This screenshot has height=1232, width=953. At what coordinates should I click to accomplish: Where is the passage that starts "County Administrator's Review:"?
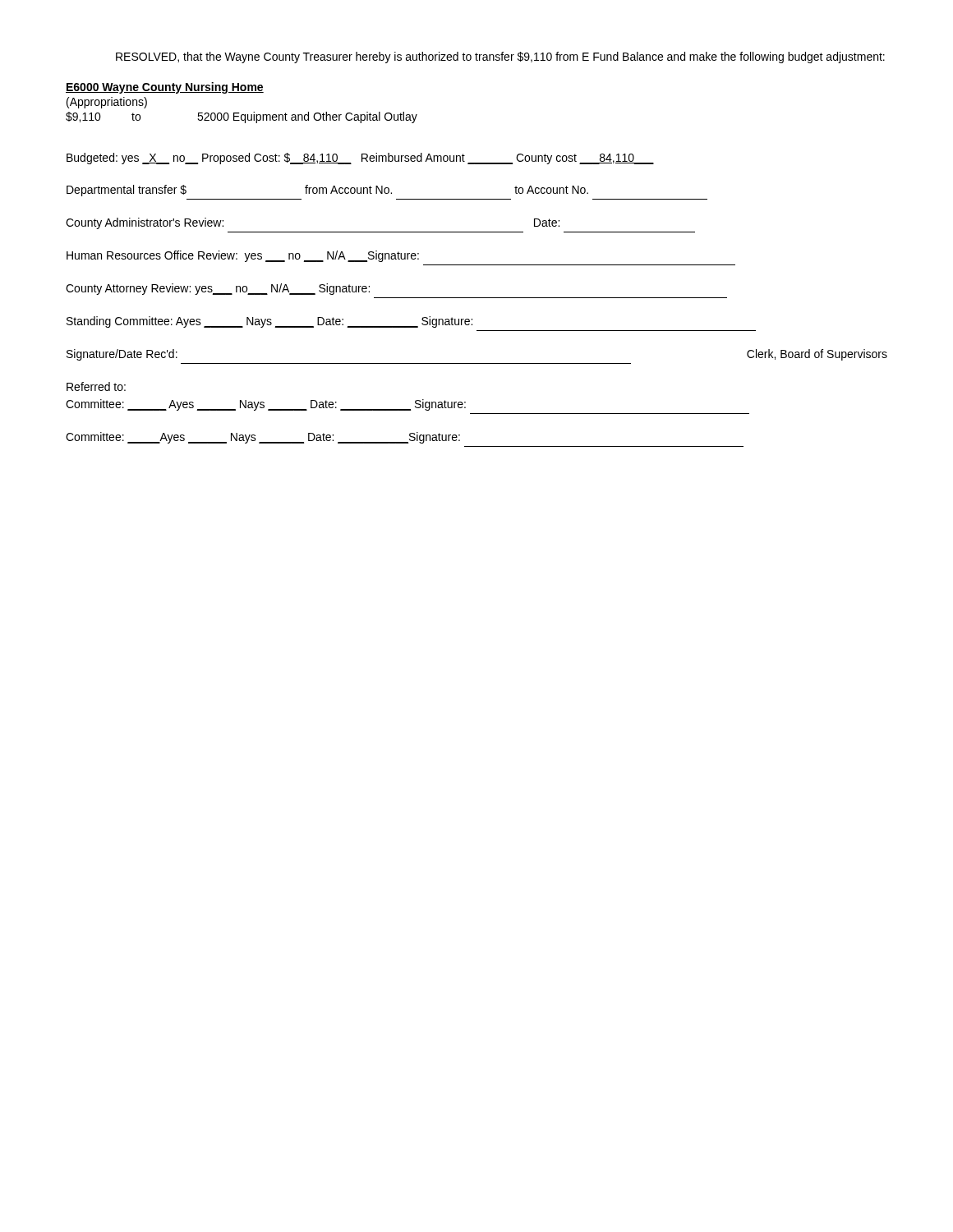[380, 223]
